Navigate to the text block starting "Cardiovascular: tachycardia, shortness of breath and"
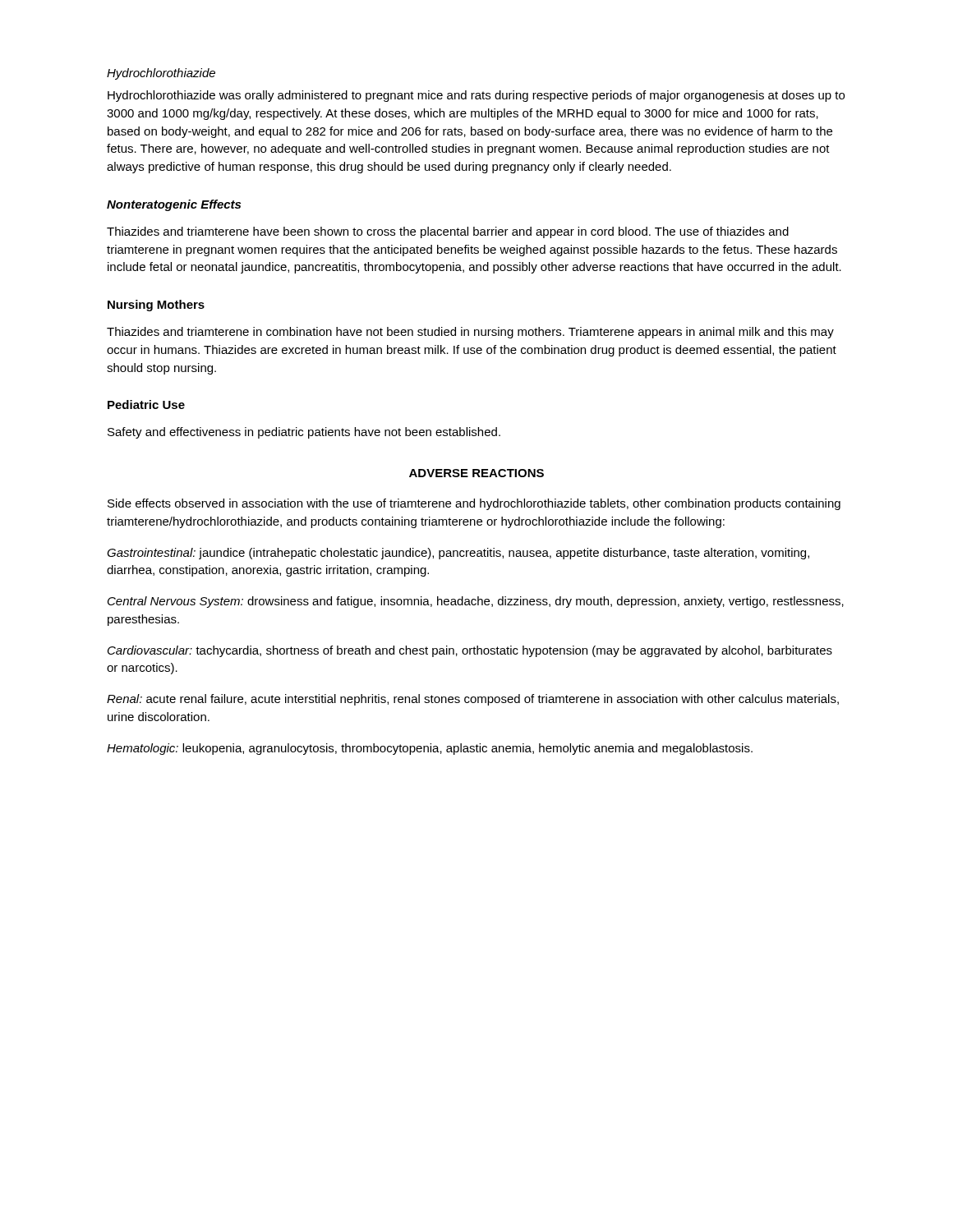953x1232 pixels. (x=476, y=659)
